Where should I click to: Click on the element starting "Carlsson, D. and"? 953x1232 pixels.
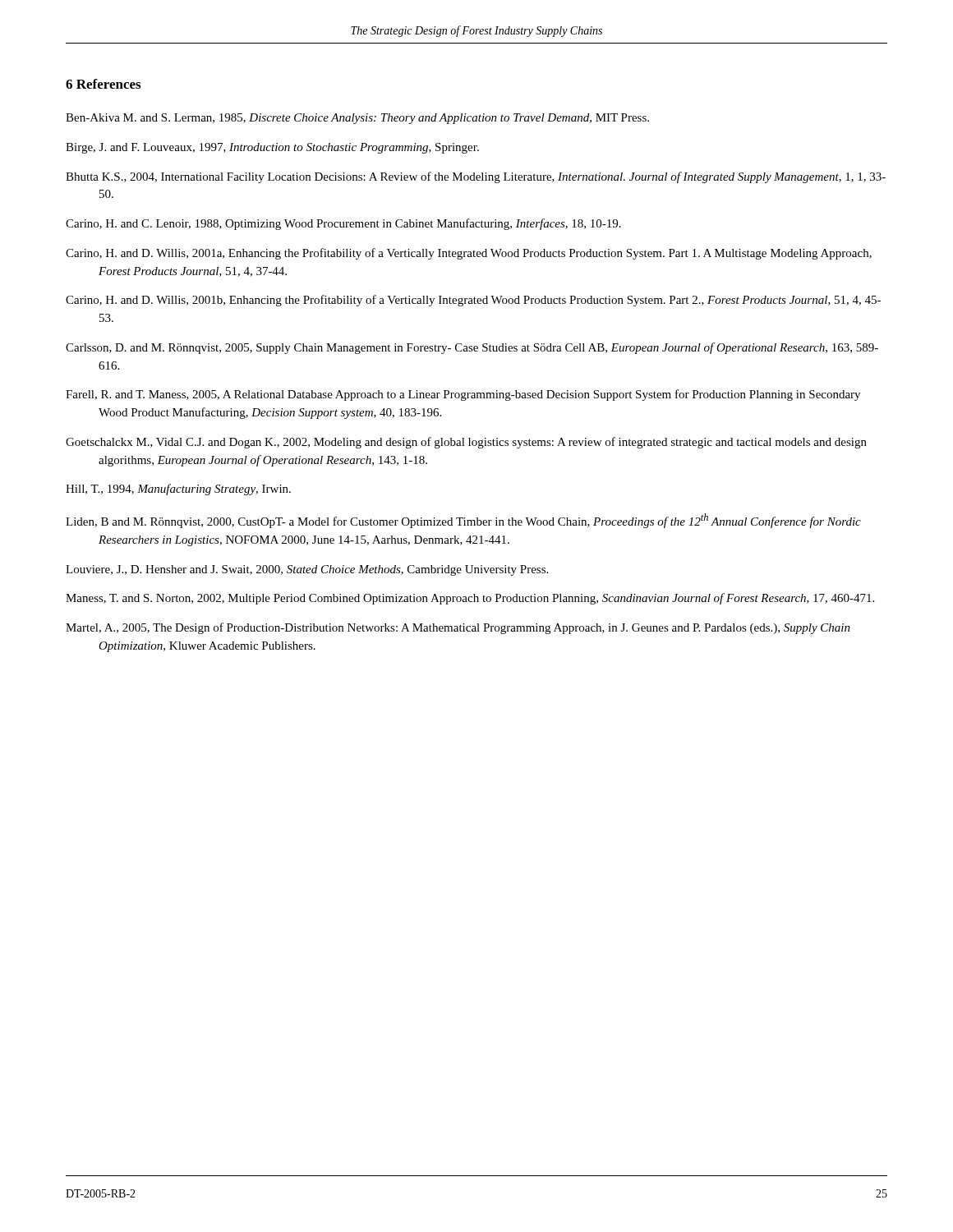tap(472, 356)
